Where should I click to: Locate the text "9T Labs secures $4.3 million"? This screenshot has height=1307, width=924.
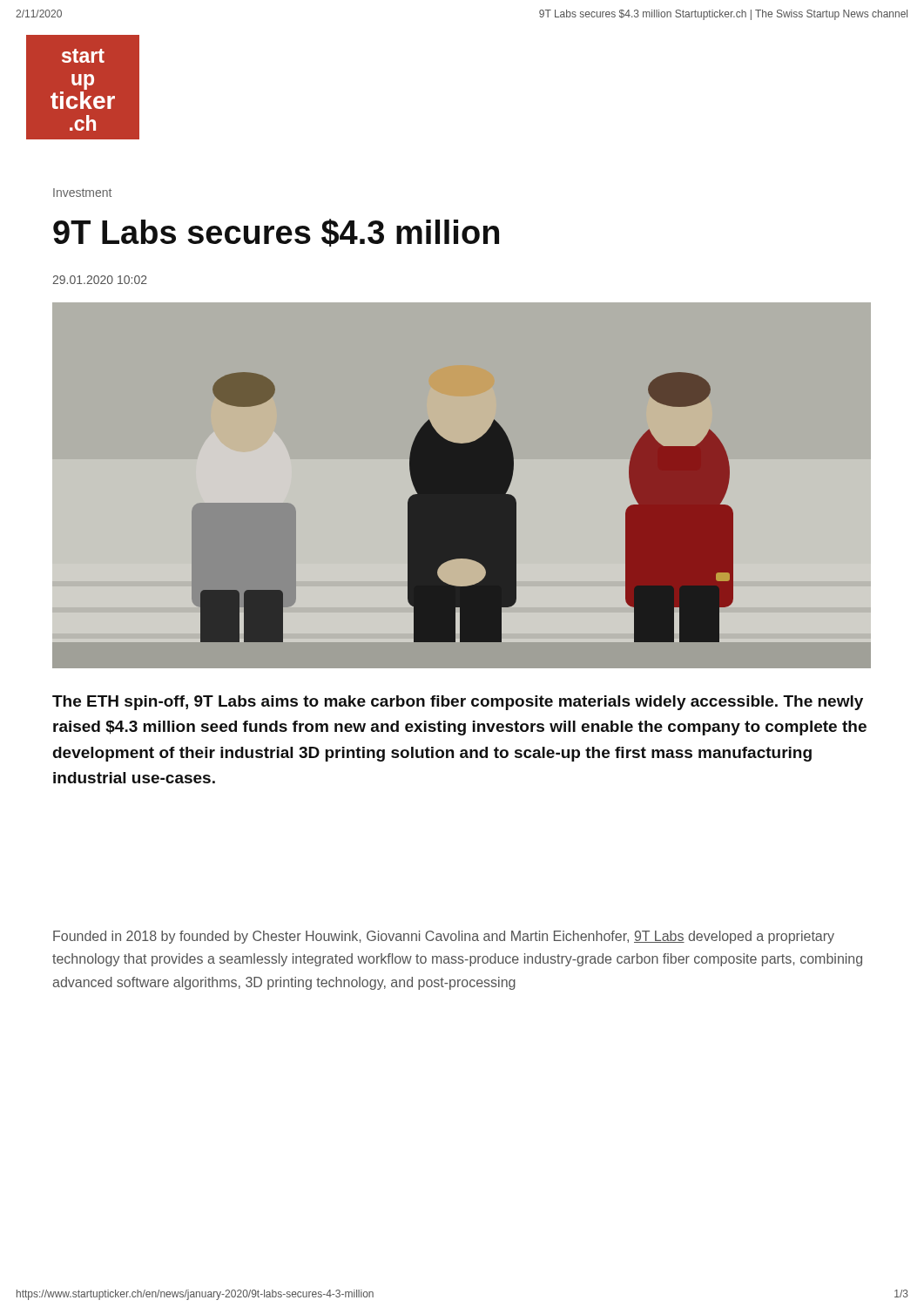pyautogui.click(x=277, y=233)
